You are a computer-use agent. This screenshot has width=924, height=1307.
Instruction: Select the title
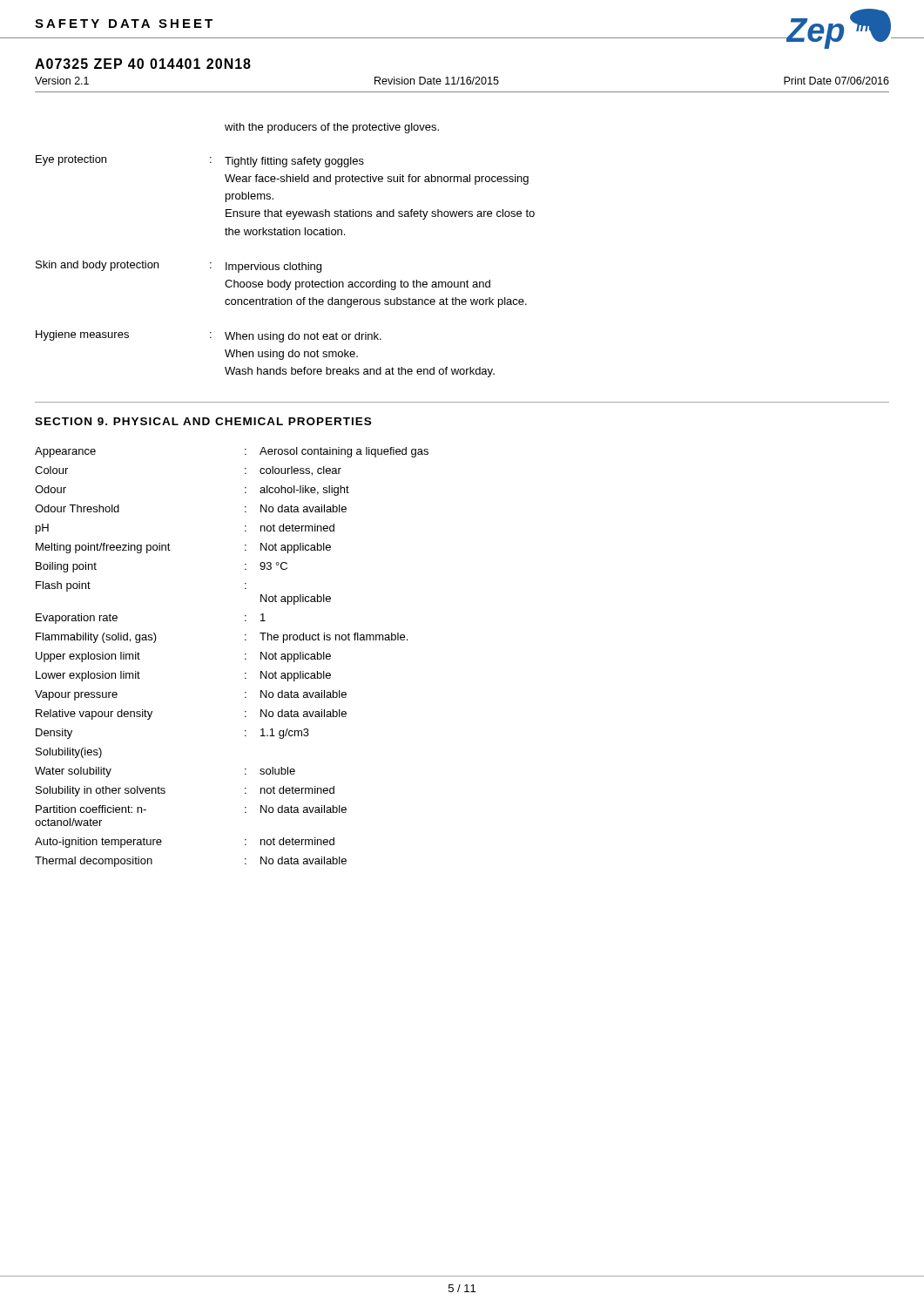click(143, 64)
